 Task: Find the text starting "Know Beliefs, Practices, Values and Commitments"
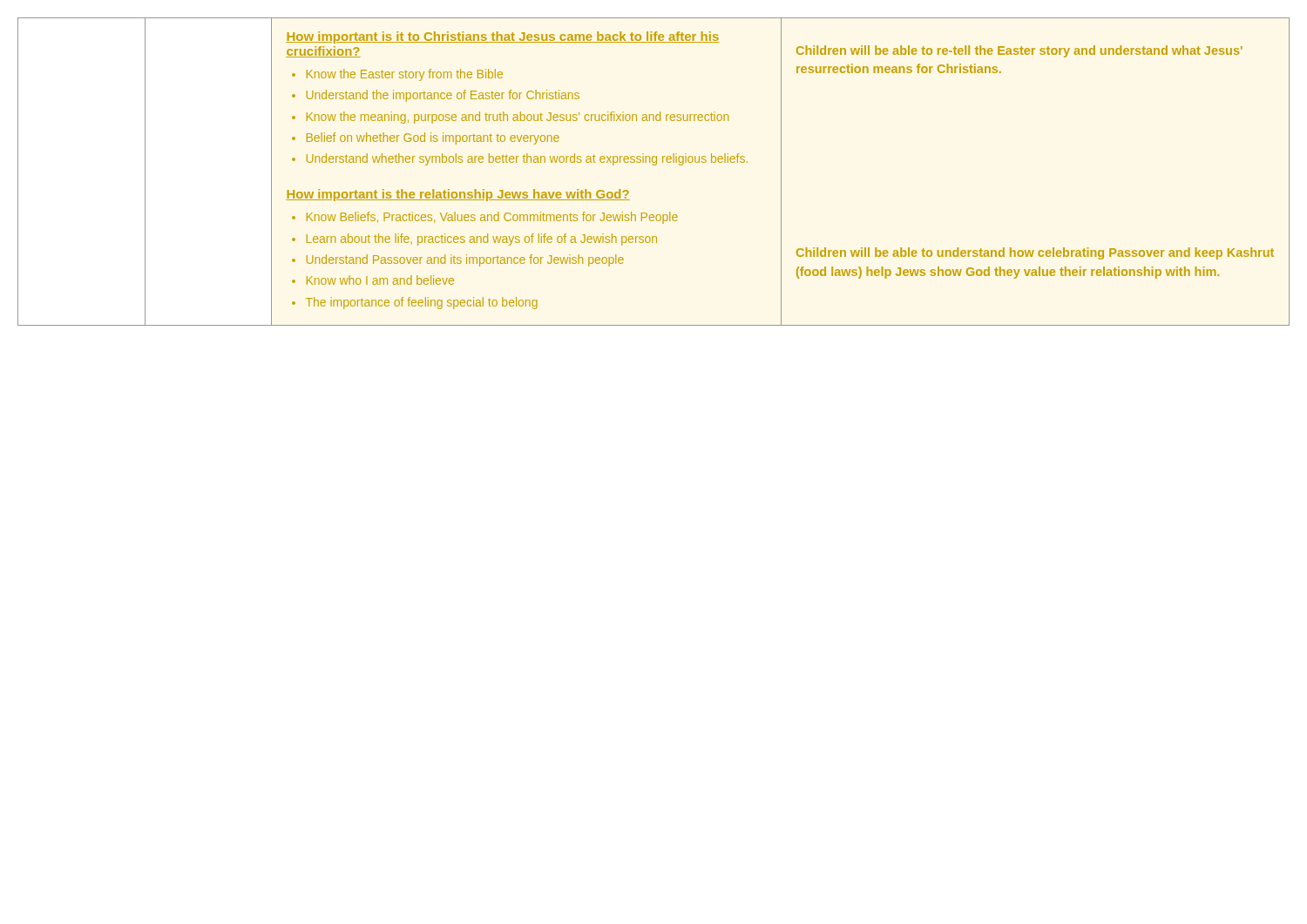click(x=492, y=217)
